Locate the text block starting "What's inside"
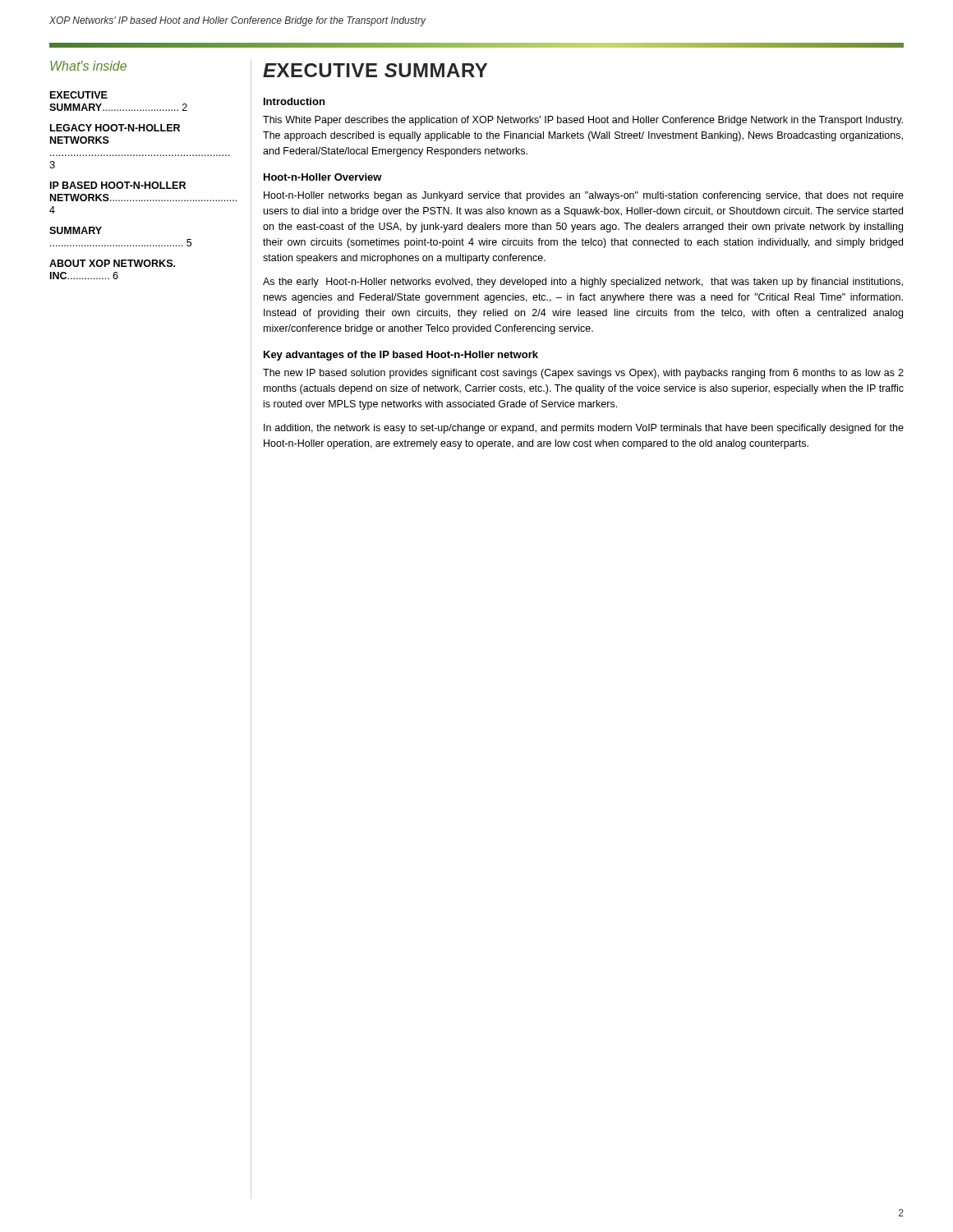The image size is (953, 1232). 88,66
